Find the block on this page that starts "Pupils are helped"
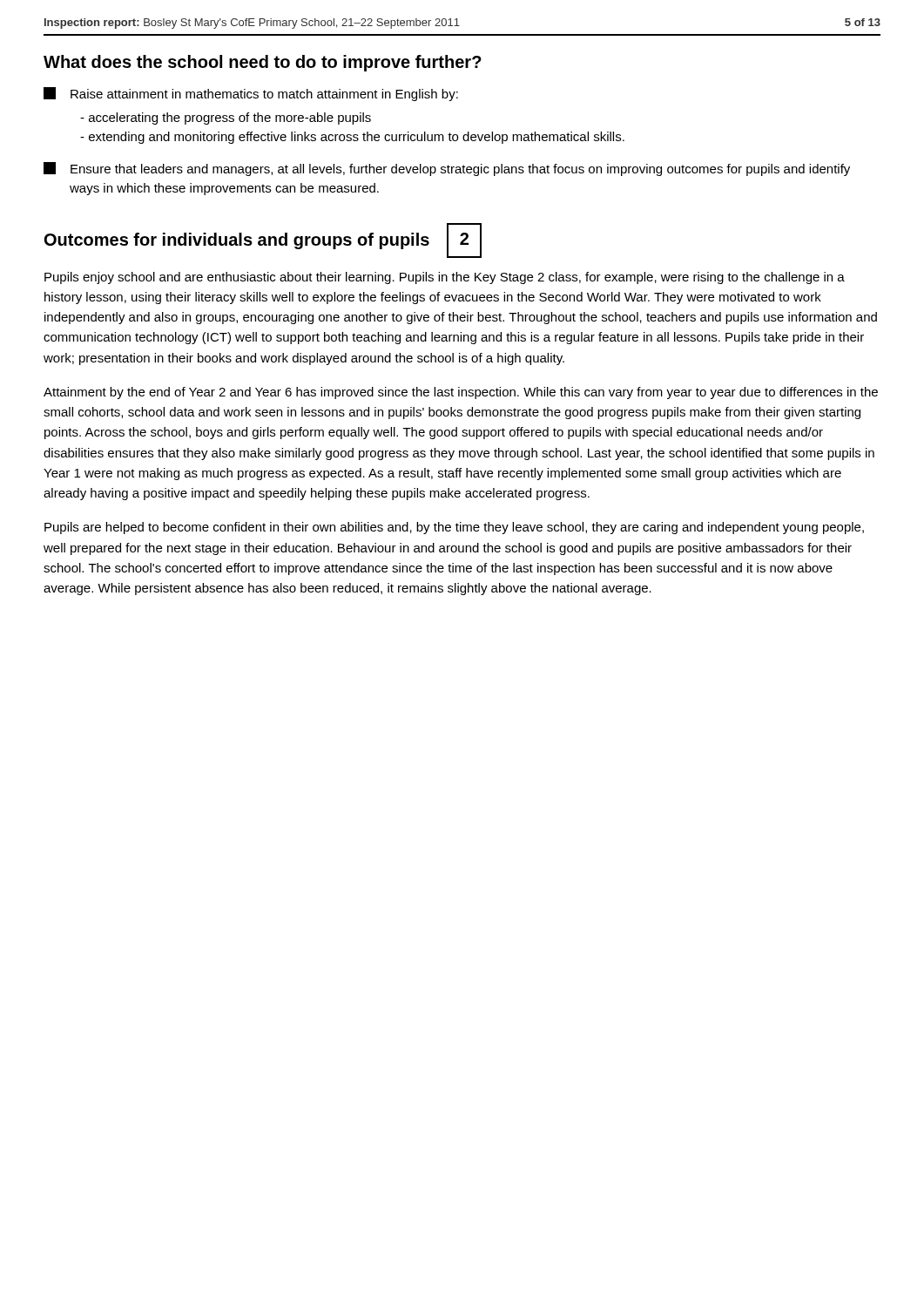924x1307 pixels. coord(462,557)
